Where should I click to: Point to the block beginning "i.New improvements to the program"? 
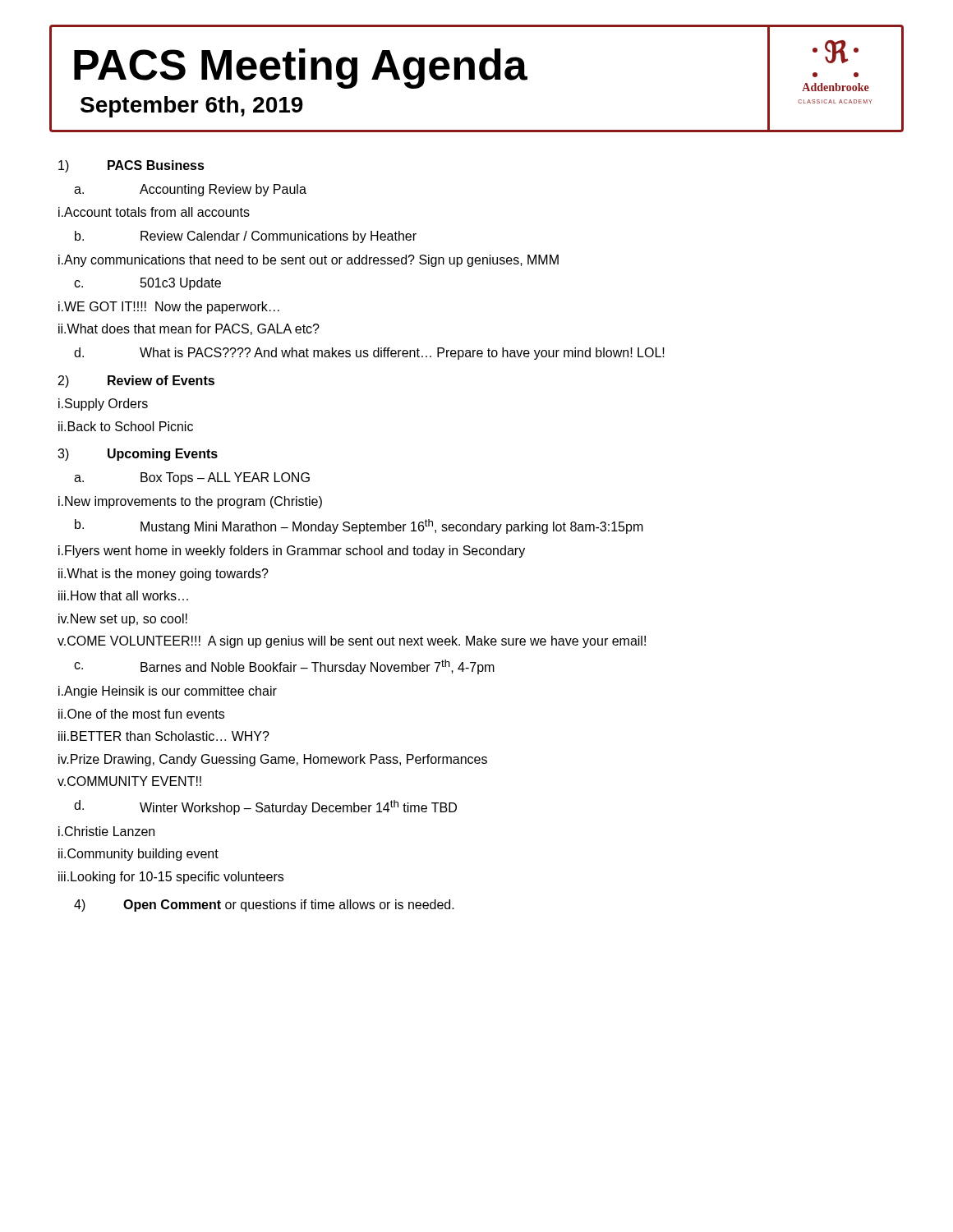click(x=190, y=501)
